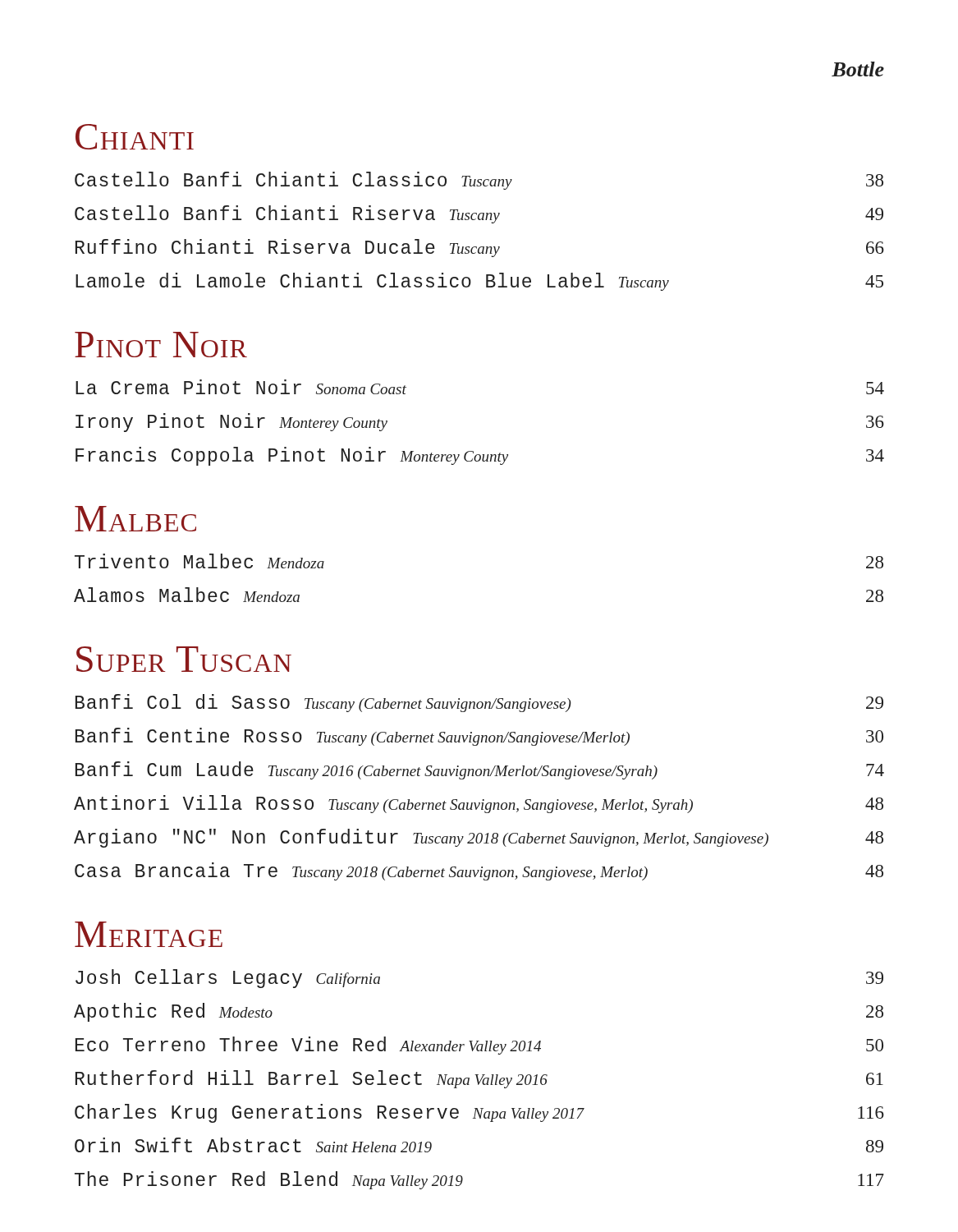Viewport: 958px width, 1232px height.
Task: Point to the block beginning "Banfi Centine Rosso Tuscany (Cabernet"
Action: 479,737
